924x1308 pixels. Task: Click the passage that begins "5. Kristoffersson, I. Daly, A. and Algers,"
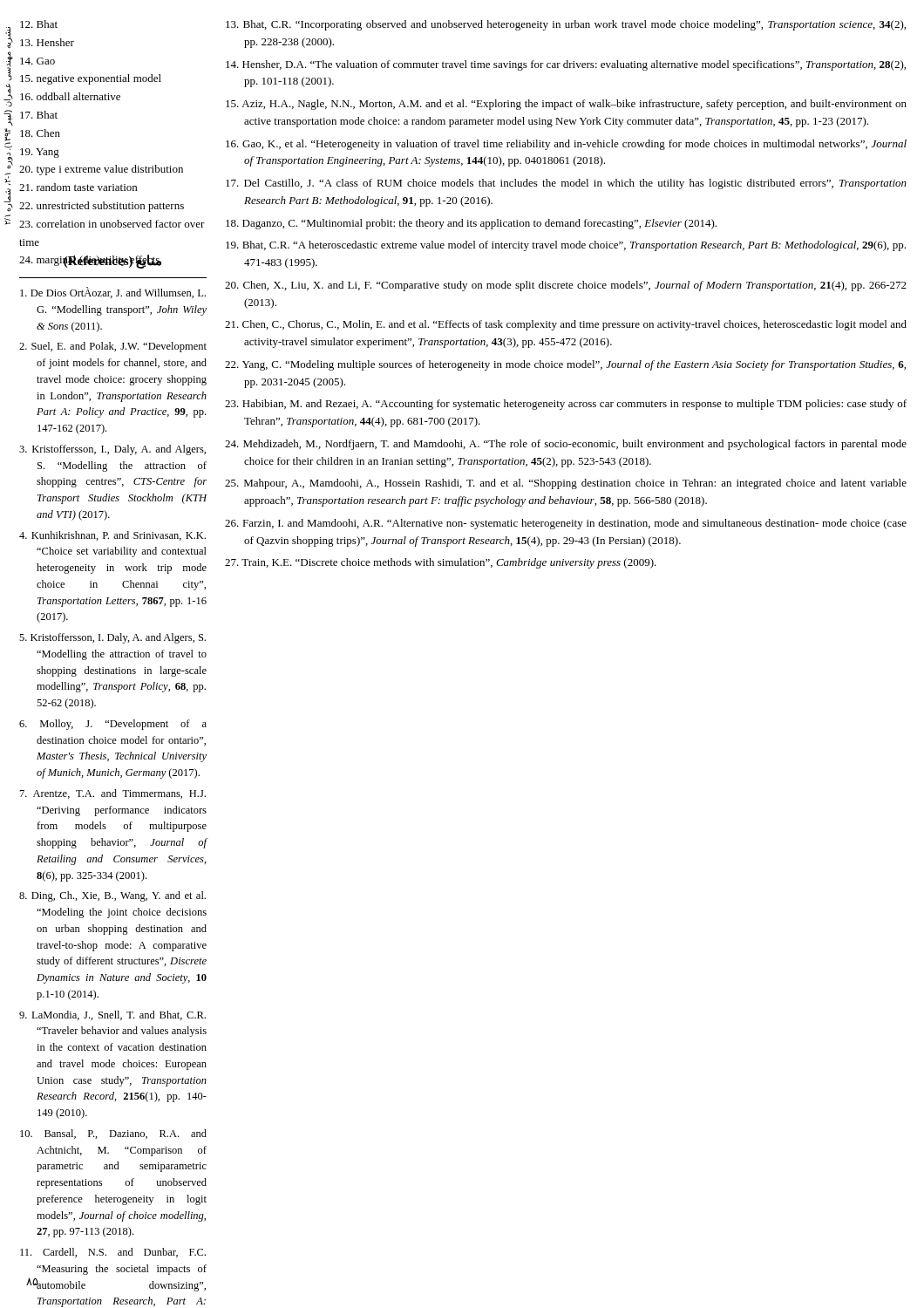point(113,670)
